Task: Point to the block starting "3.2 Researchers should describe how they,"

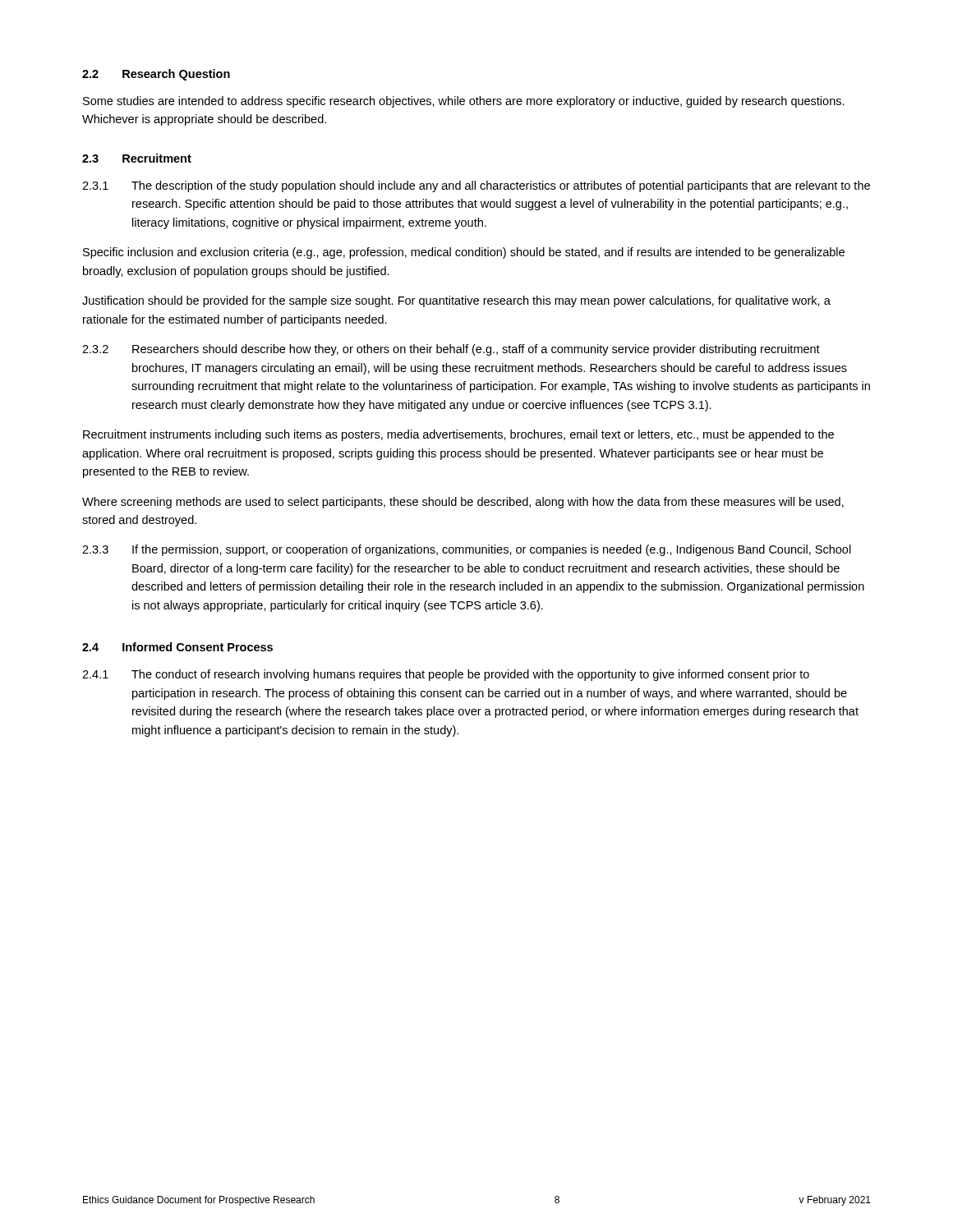Action: tap(476, 377)
